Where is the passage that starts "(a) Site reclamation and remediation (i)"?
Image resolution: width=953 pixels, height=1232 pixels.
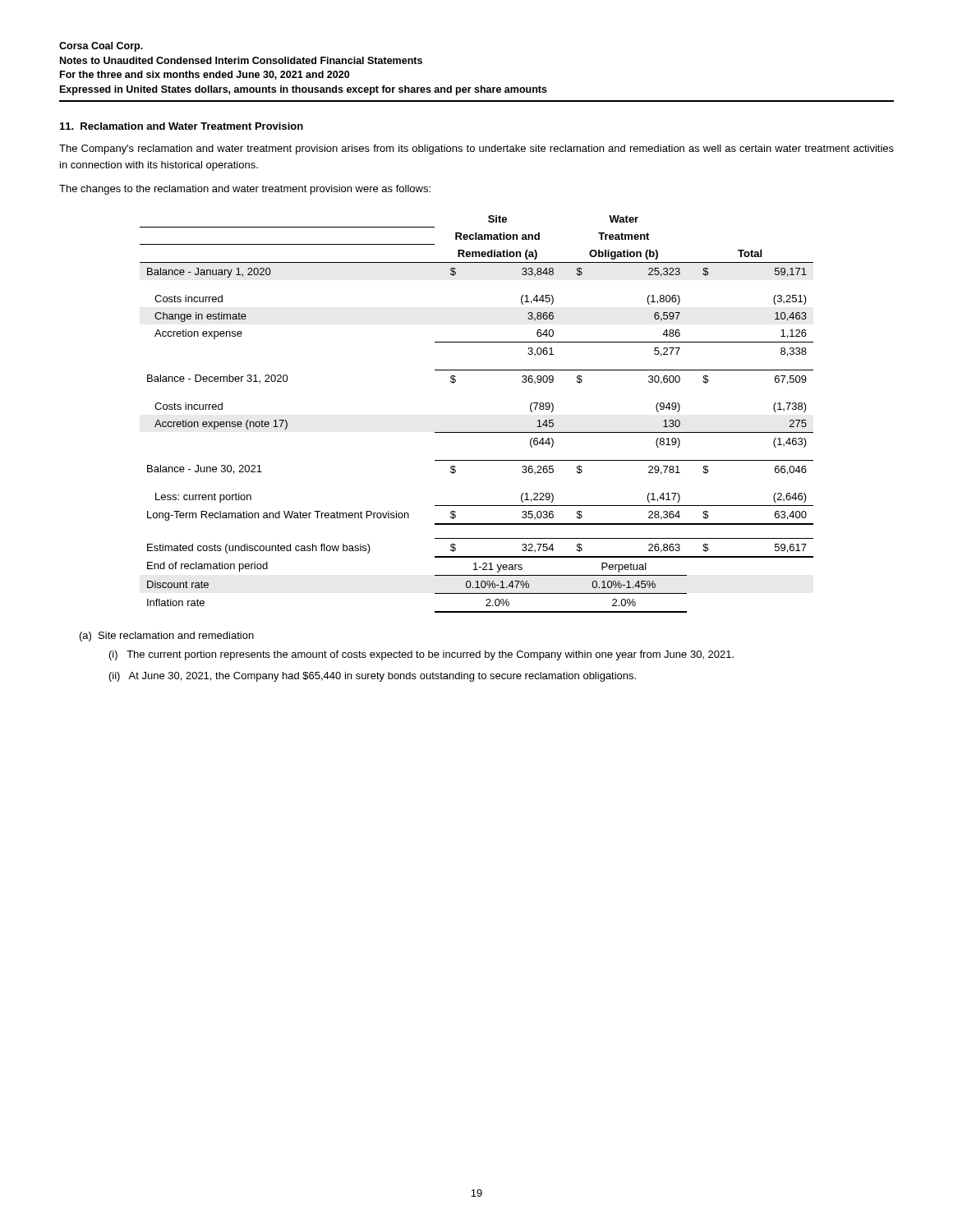(486, 655)
